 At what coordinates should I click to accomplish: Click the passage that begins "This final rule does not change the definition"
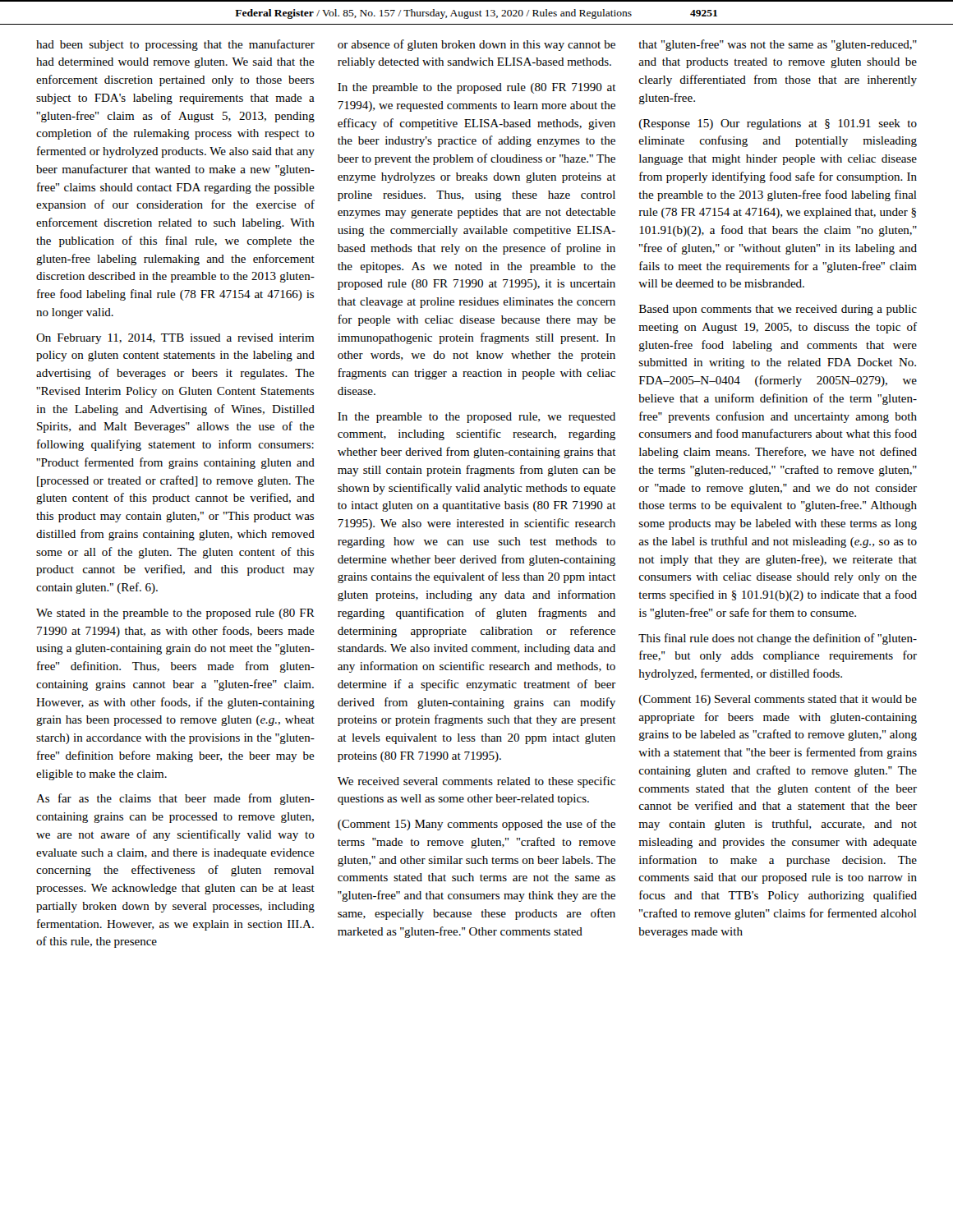[778, 656]
